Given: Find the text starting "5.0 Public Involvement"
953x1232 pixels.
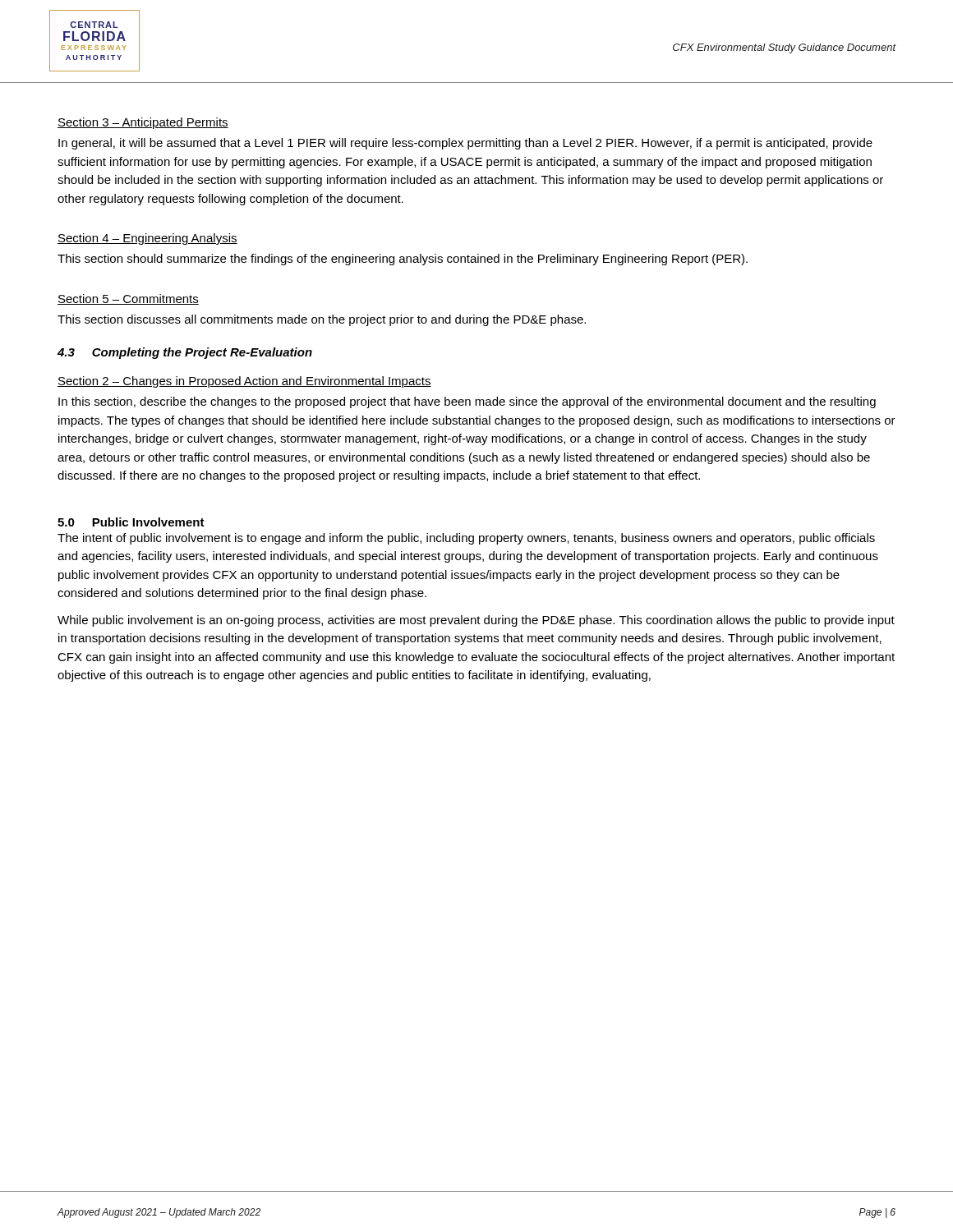Looking at the screenshot, I should [x=131, y=522].
